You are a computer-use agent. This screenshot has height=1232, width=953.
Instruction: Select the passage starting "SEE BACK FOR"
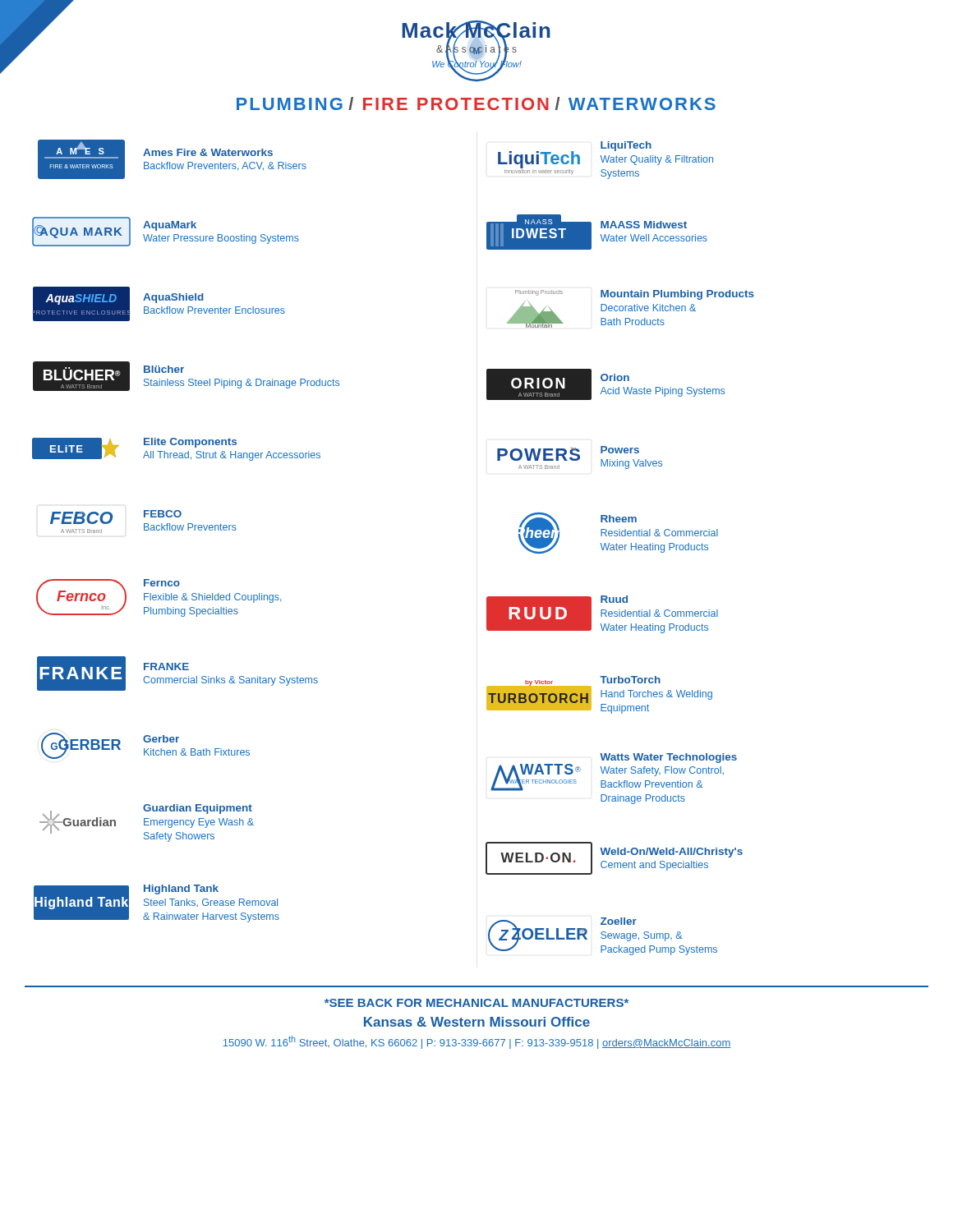[476, 1002]
